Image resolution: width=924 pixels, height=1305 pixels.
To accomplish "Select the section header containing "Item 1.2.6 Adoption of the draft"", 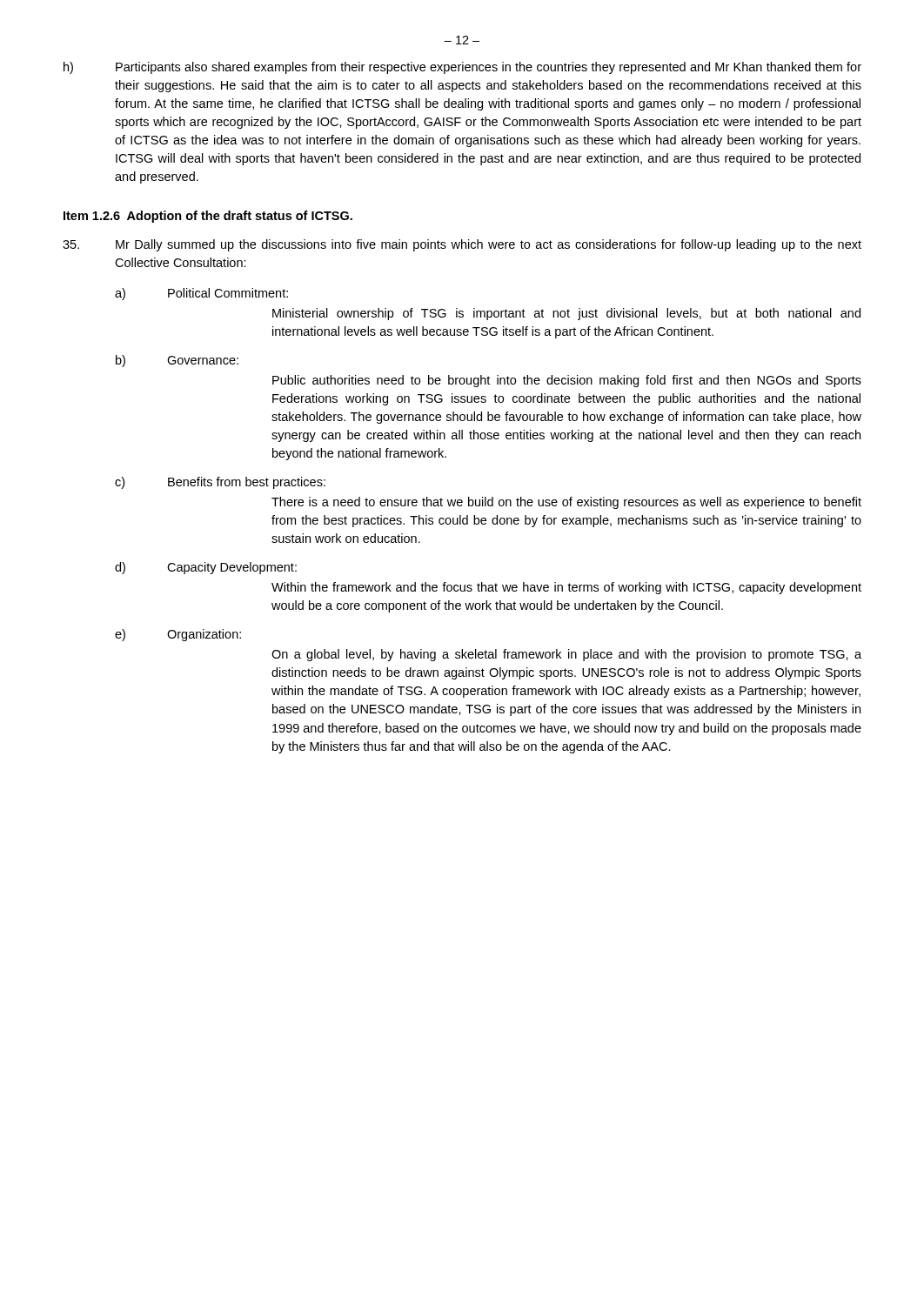I will click(208, 216).
